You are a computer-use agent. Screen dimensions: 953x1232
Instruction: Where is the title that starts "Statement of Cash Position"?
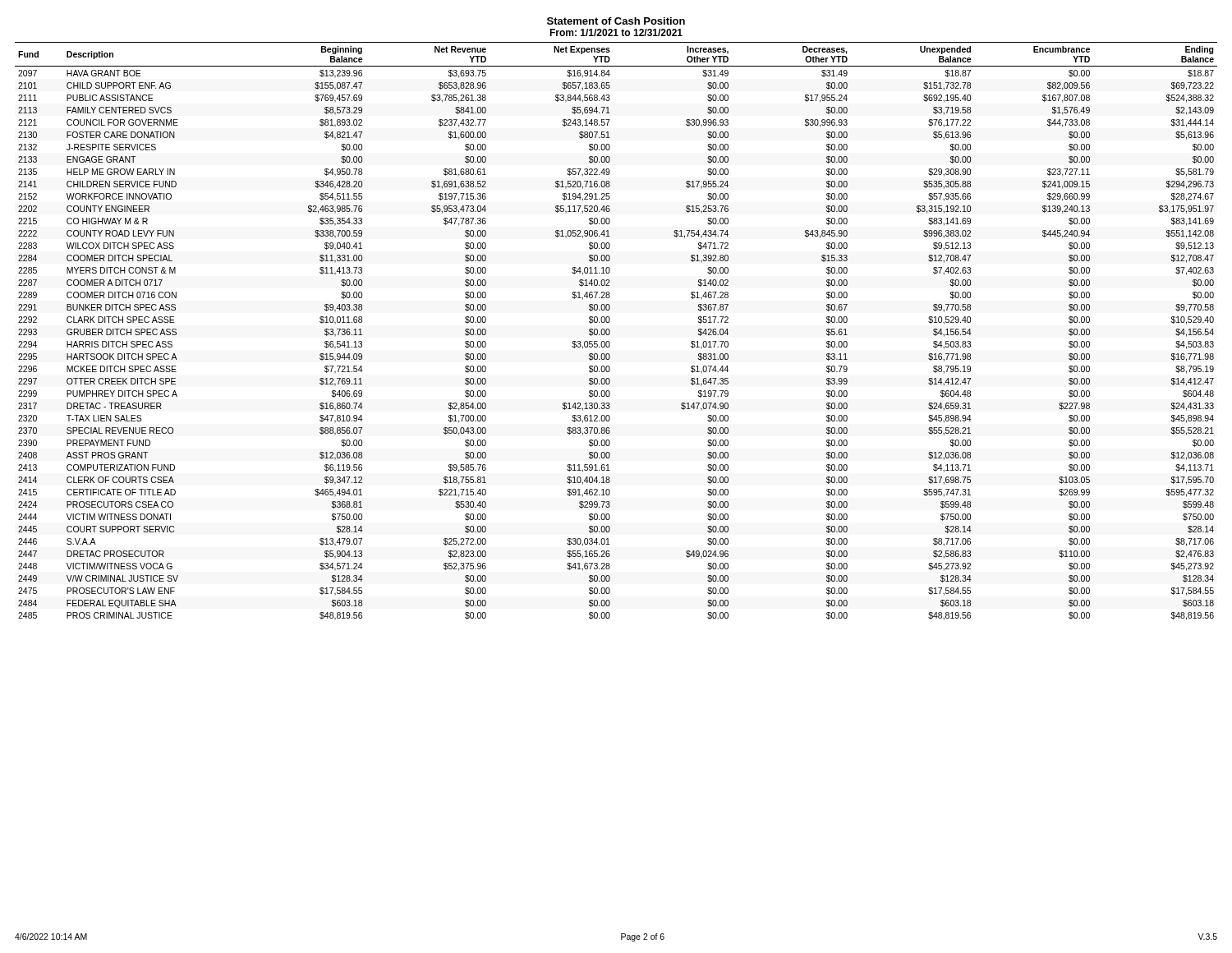point(616,27)
